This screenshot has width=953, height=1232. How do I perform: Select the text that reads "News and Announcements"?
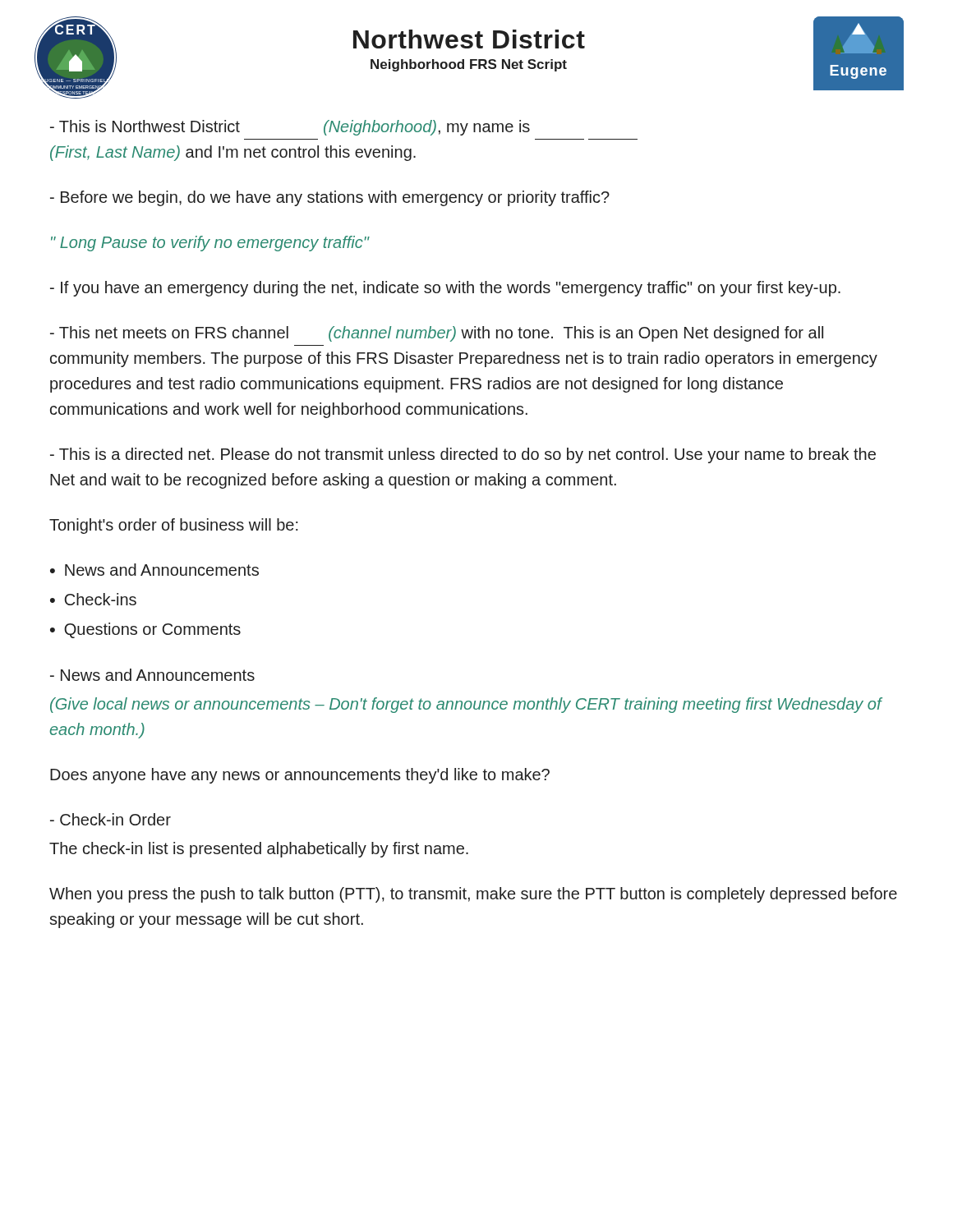152,675
